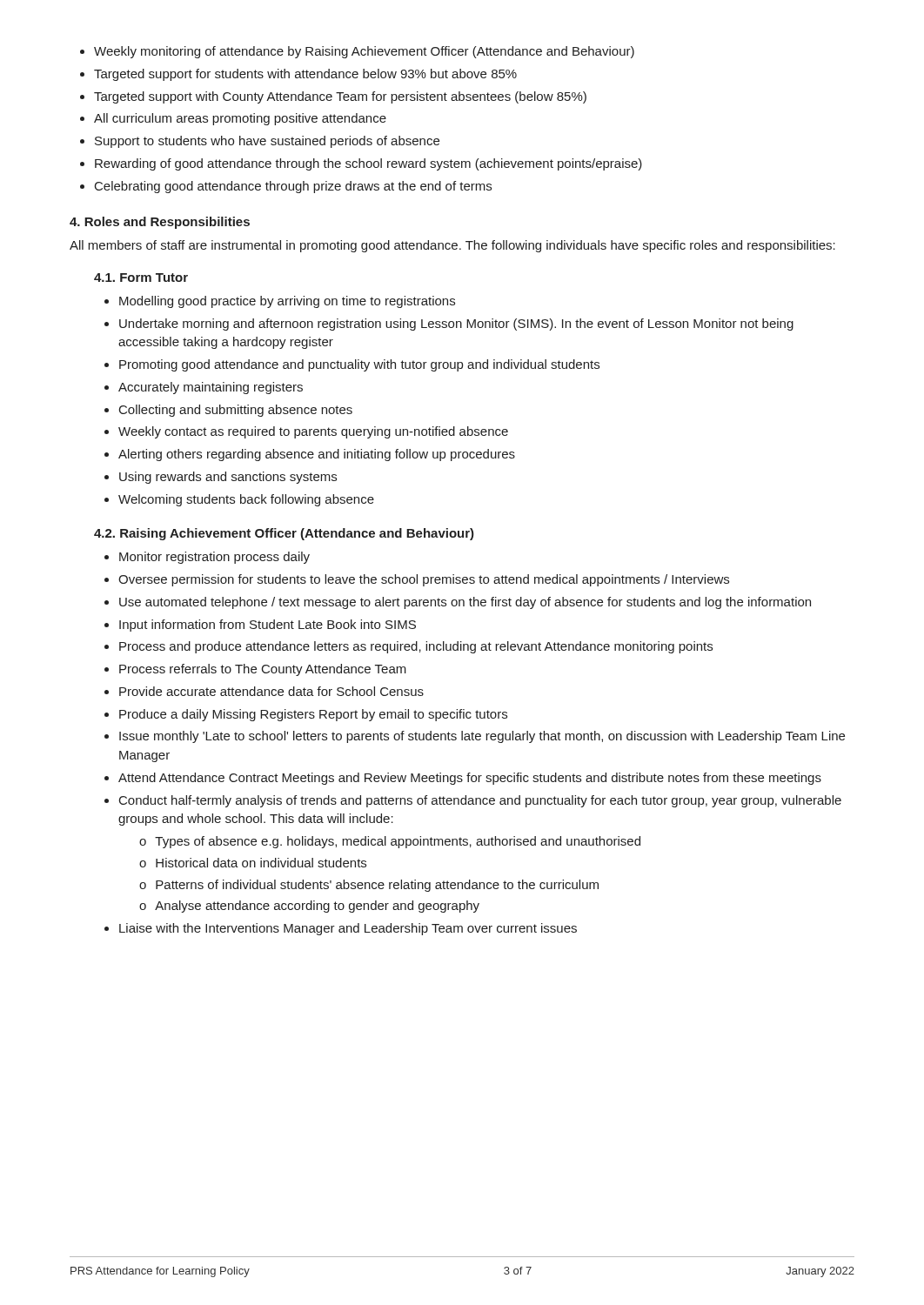924x1305 pixels.
Task: Locate the block of text that opens with "All members of staff are"
Action: click(453, 245)
